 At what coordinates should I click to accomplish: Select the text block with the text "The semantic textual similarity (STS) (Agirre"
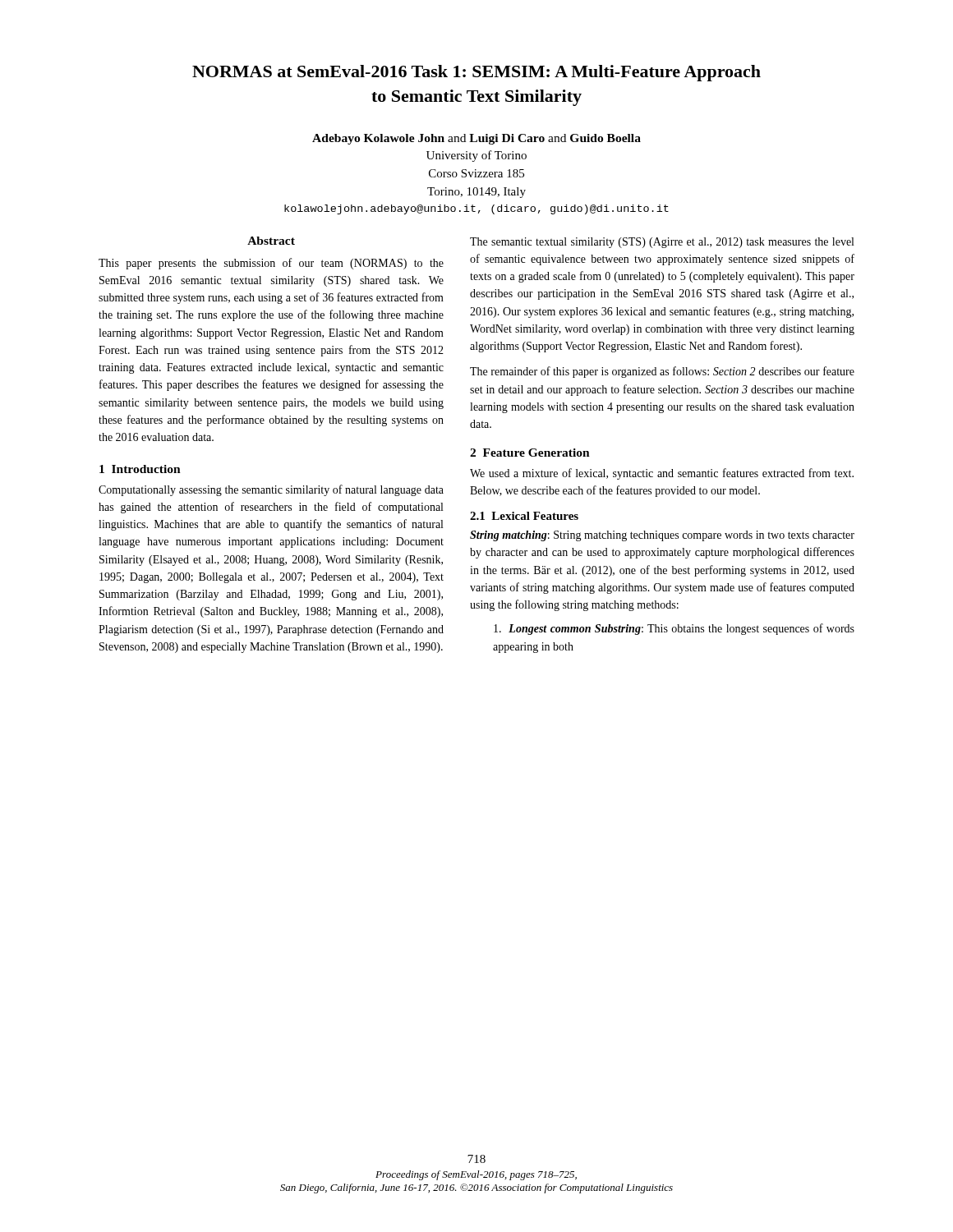[x=662, y=294]
